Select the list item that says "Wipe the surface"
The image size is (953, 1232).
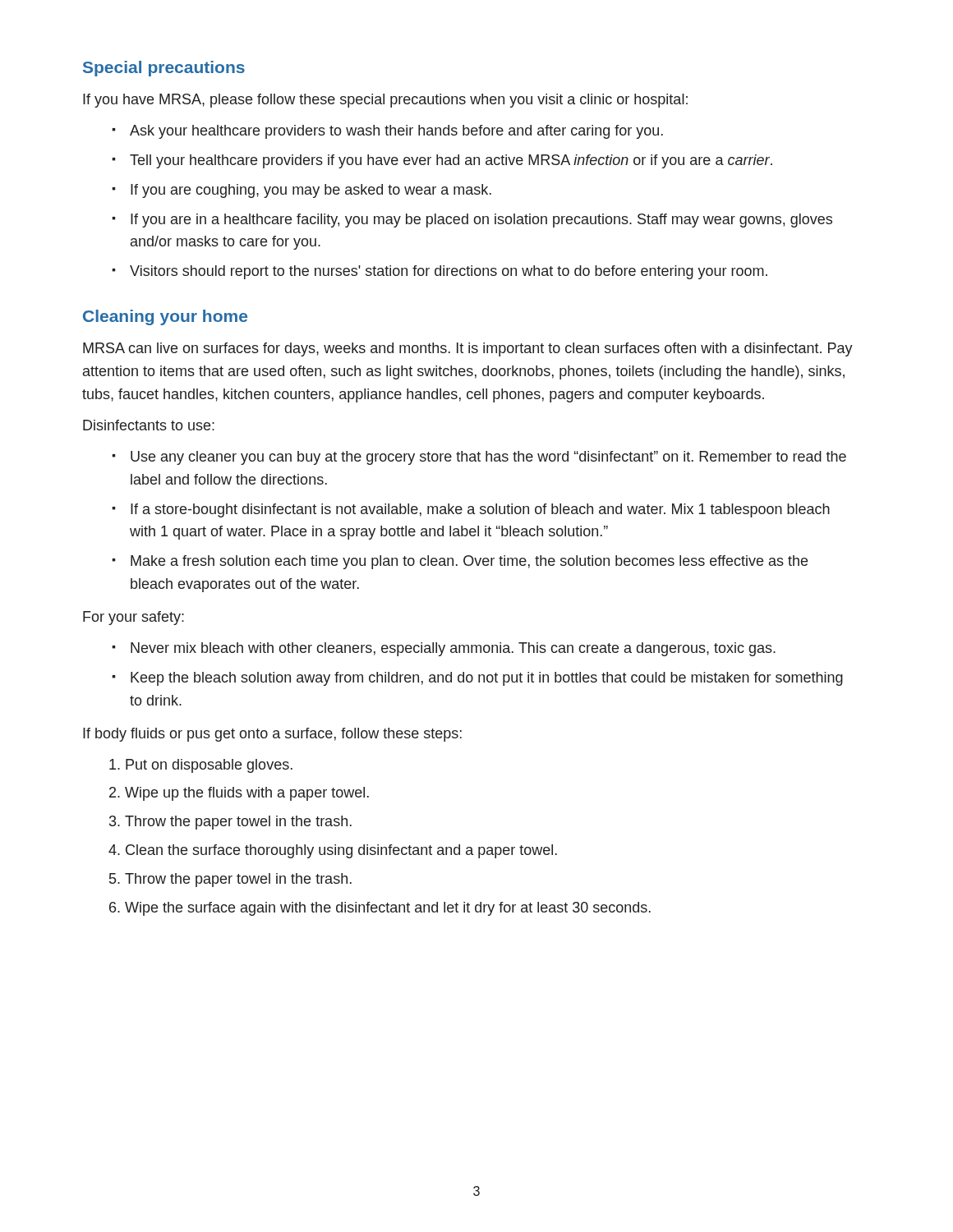pos(388,908)
